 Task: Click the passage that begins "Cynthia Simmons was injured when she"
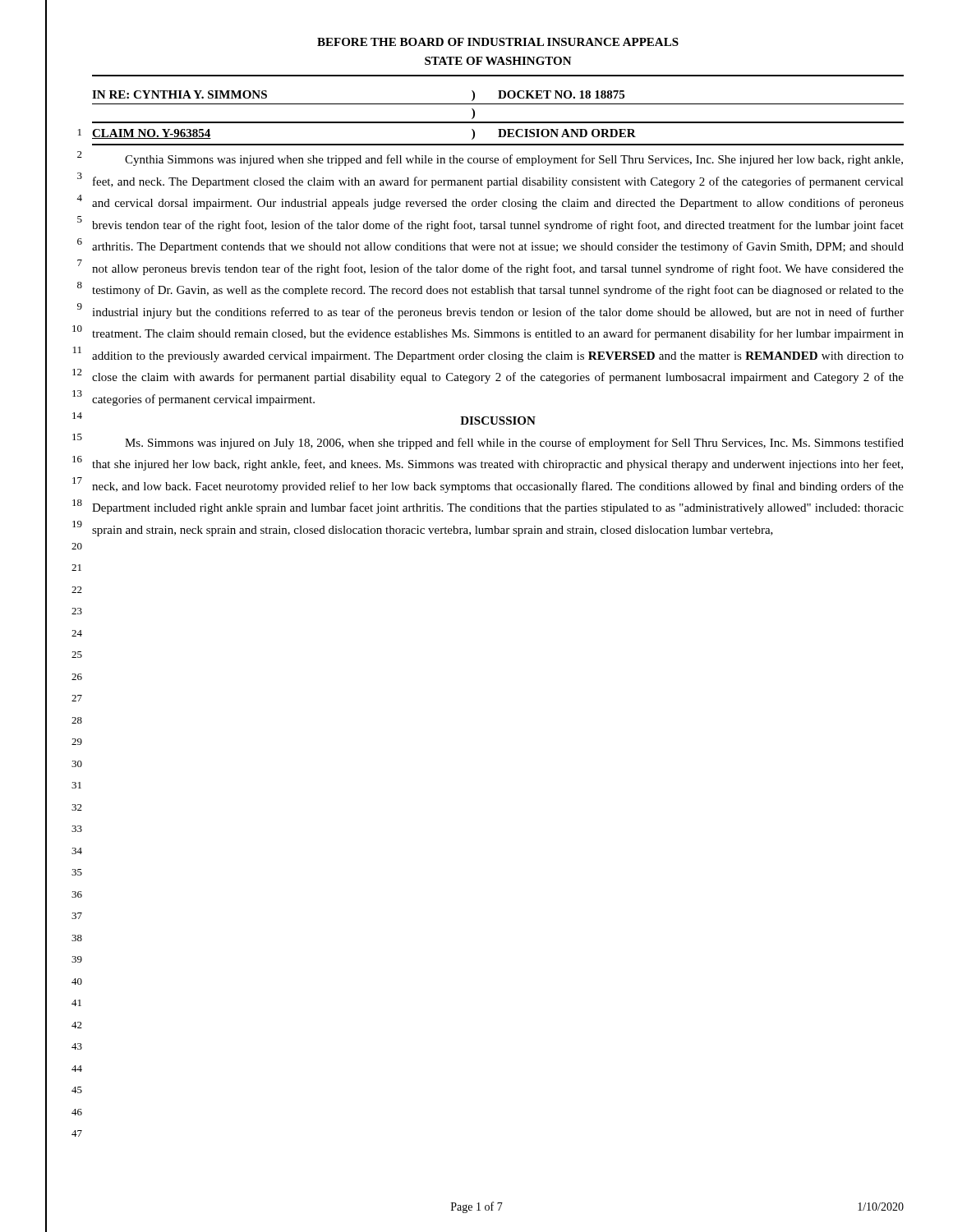coord(498,279)
